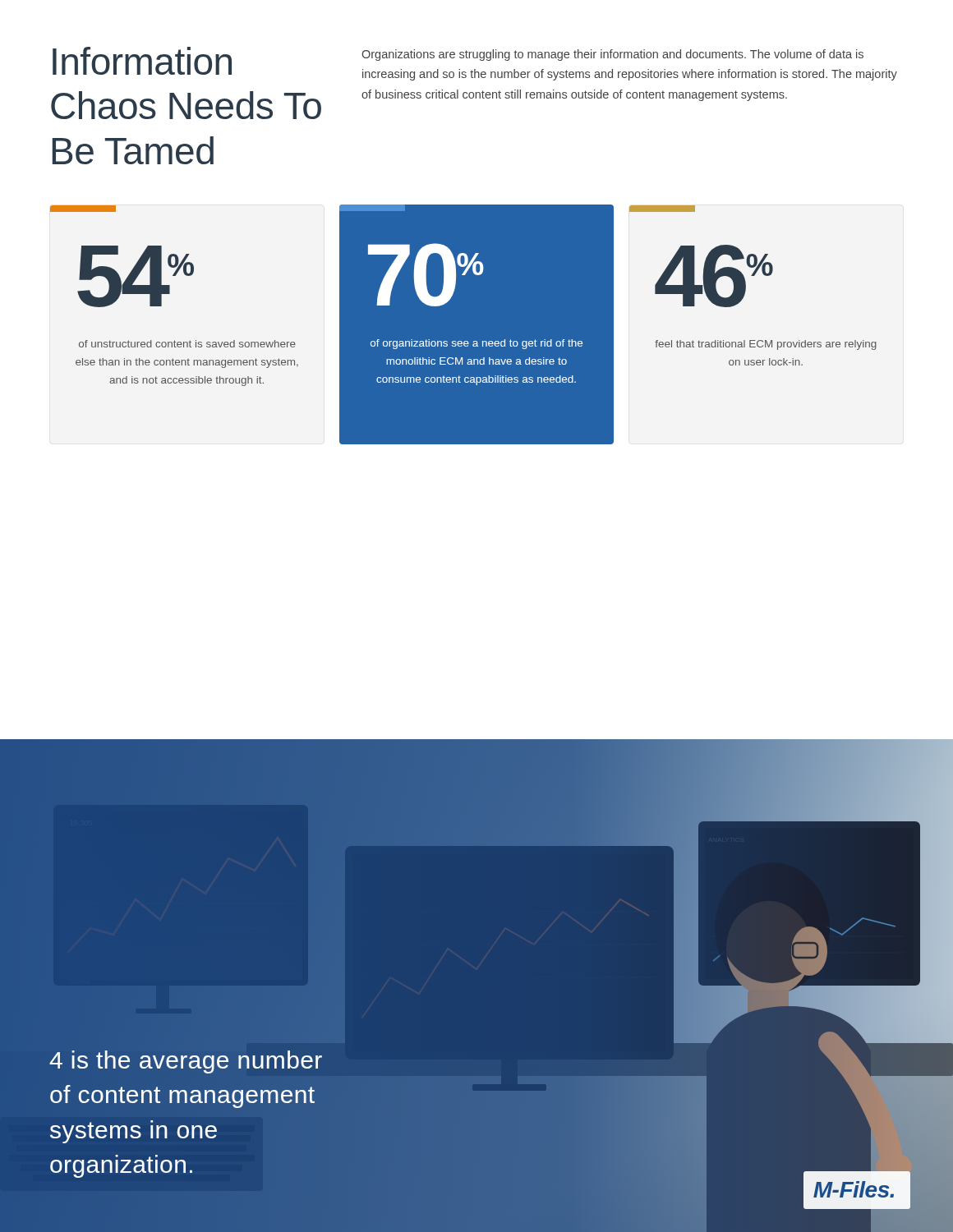Where does it say "Information Chaos Needs To Be Tamed"?
This screenshot has width=953, height=1232.
point(186,106)
